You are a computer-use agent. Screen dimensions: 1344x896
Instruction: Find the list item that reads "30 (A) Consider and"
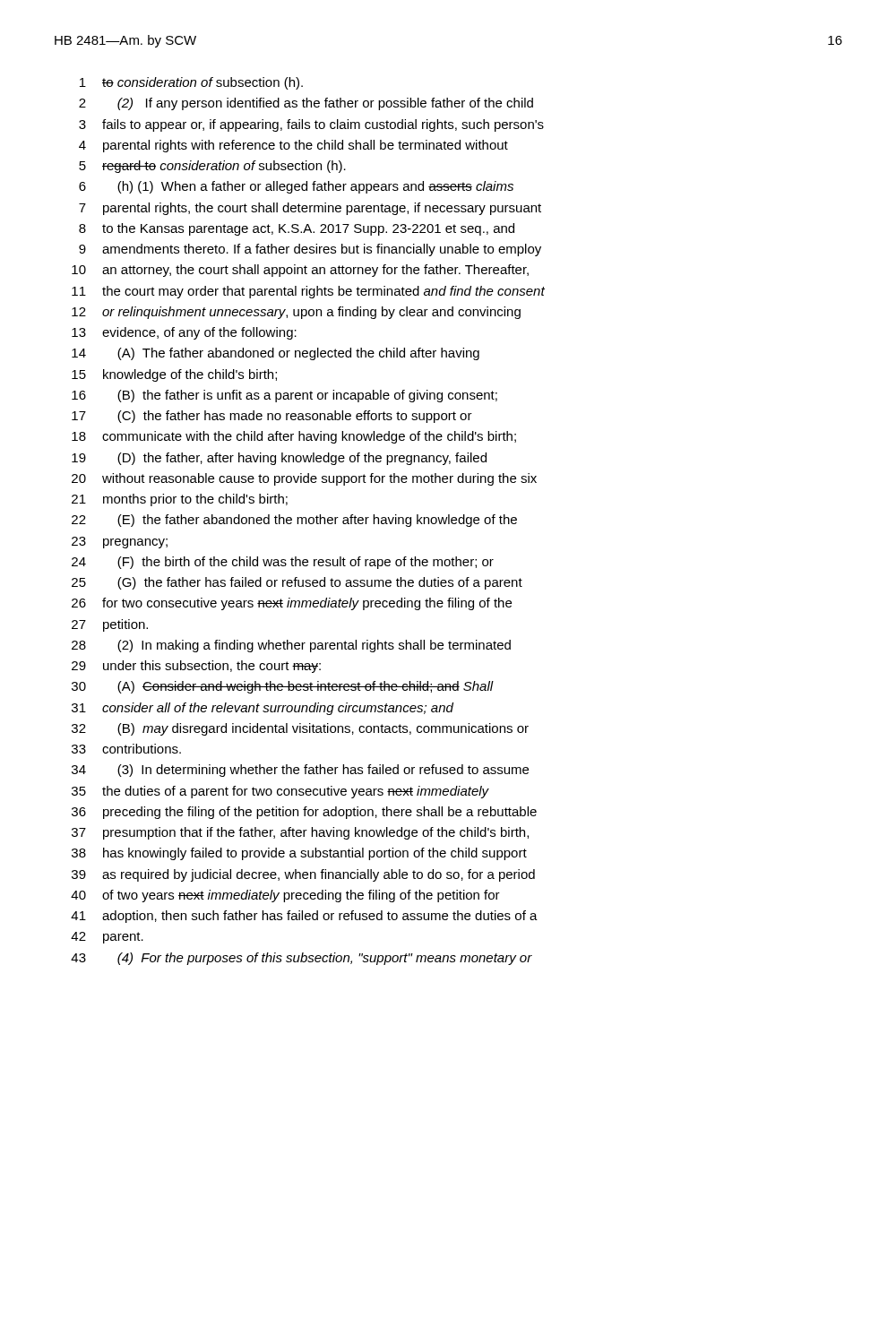[x=448, y=686]
